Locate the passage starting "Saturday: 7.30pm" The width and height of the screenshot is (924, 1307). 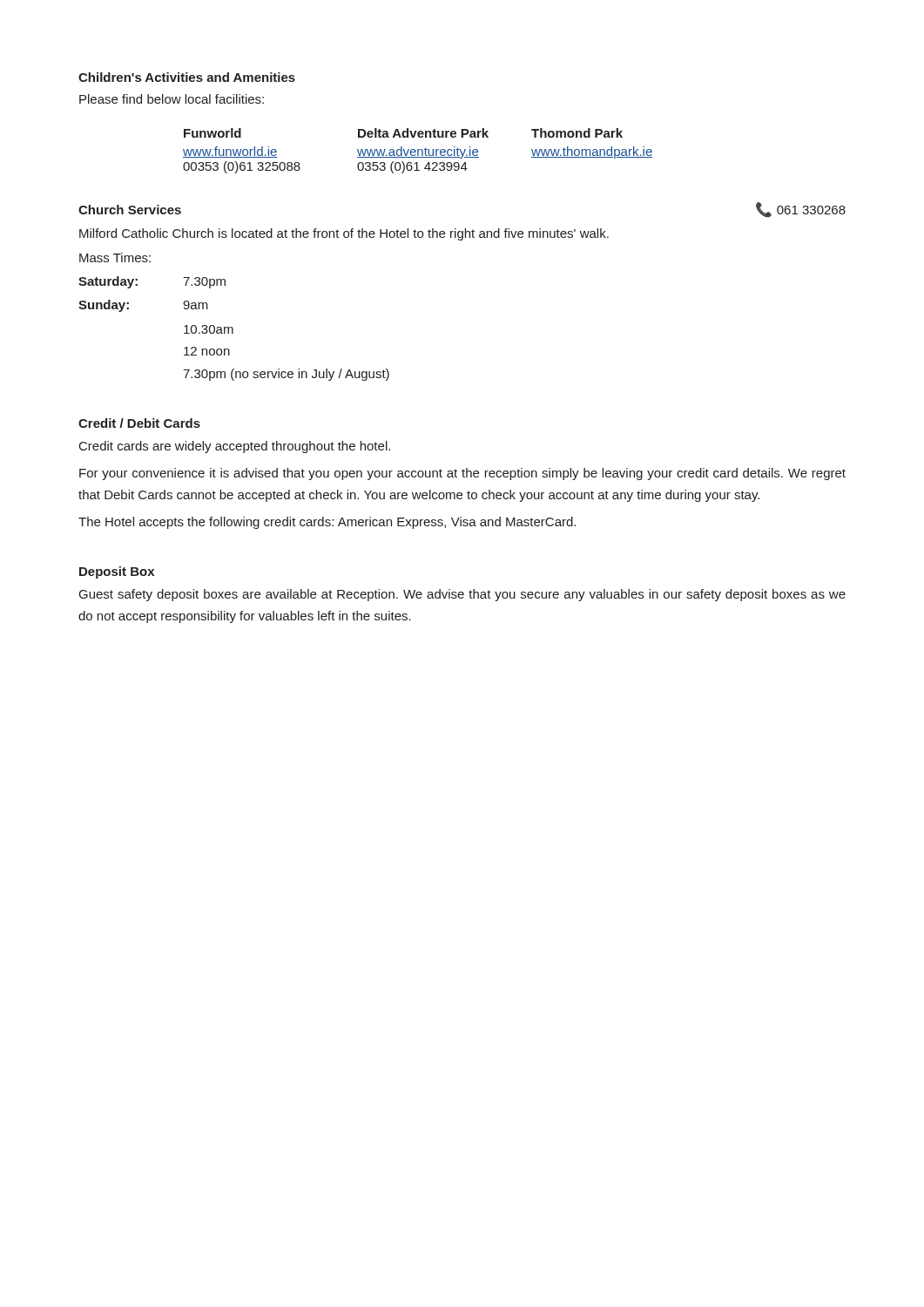(109, 282)
